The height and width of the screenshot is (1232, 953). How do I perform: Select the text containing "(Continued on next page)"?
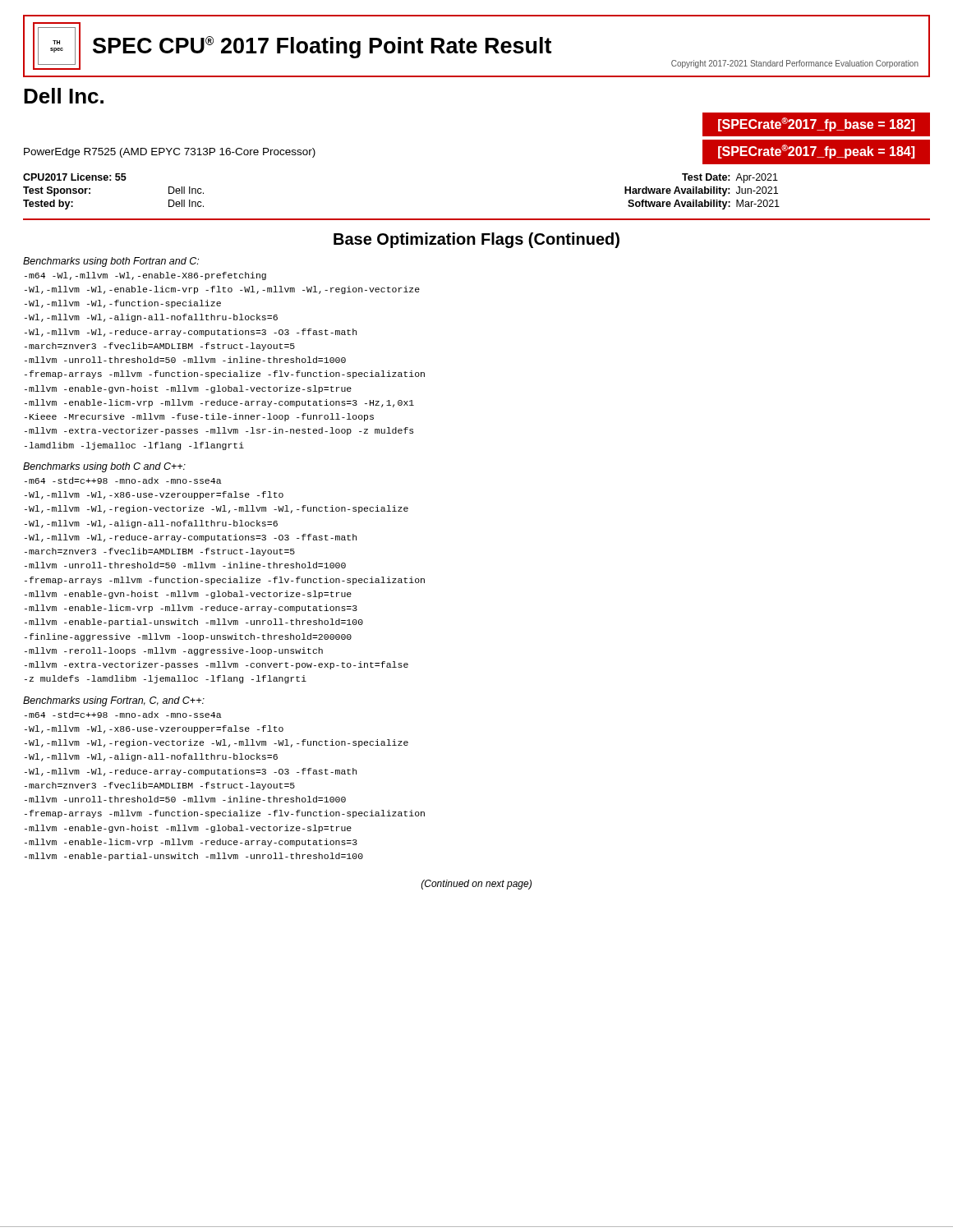[476, 884]
